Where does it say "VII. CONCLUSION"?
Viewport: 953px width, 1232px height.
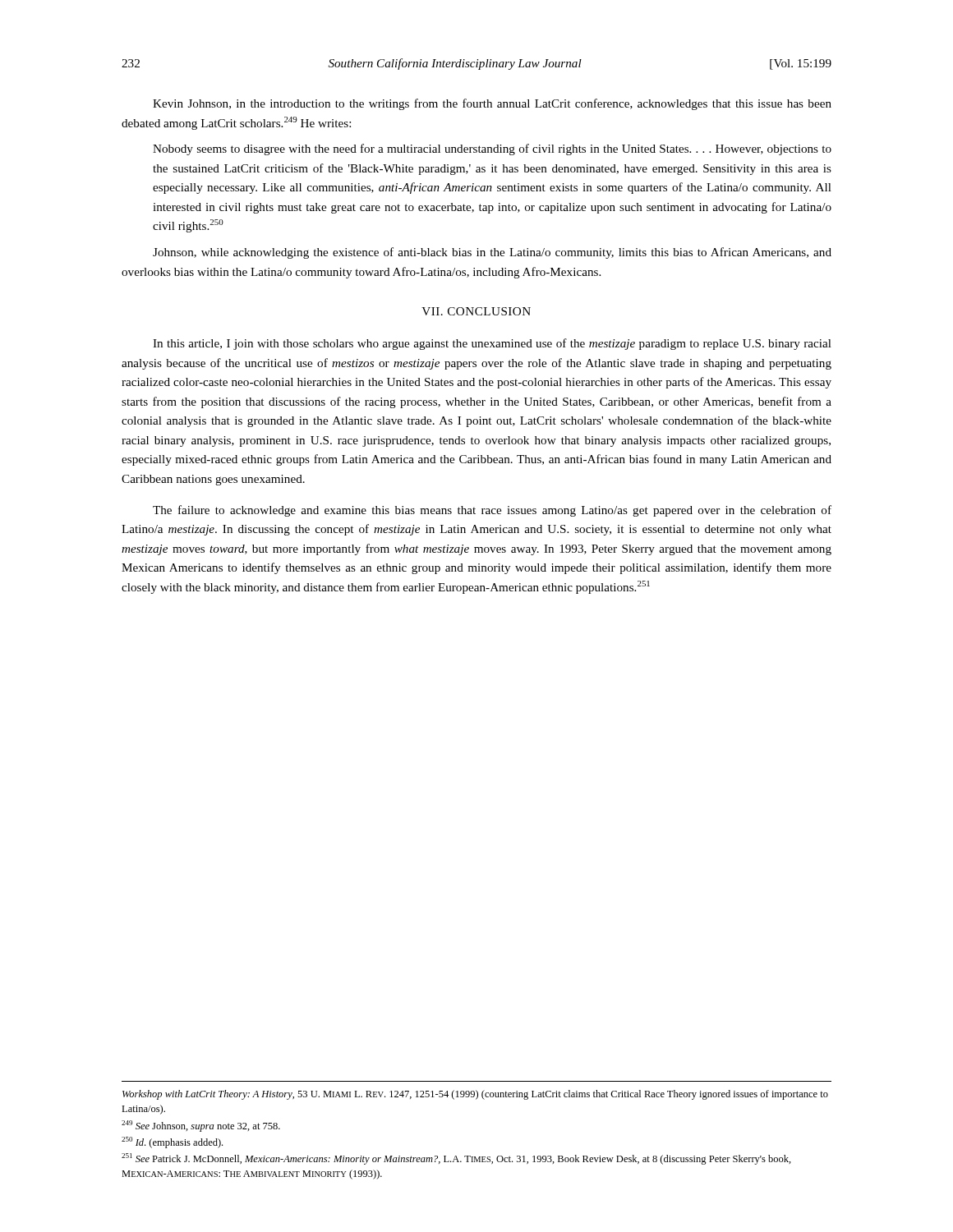click(x=476, y=311)
